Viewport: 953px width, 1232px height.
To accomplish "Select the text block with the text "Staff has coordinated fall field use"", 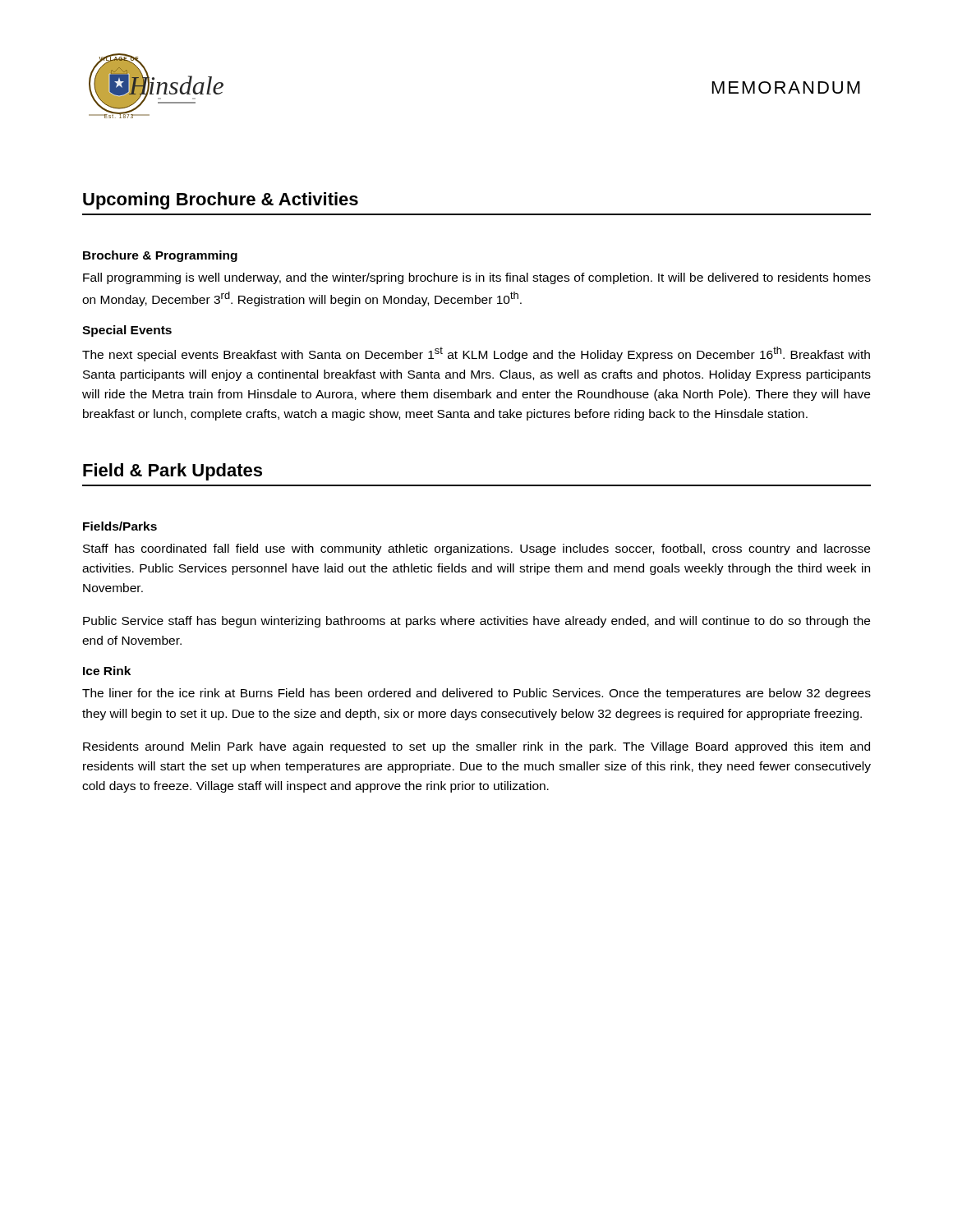I will (x=476, y=568).
